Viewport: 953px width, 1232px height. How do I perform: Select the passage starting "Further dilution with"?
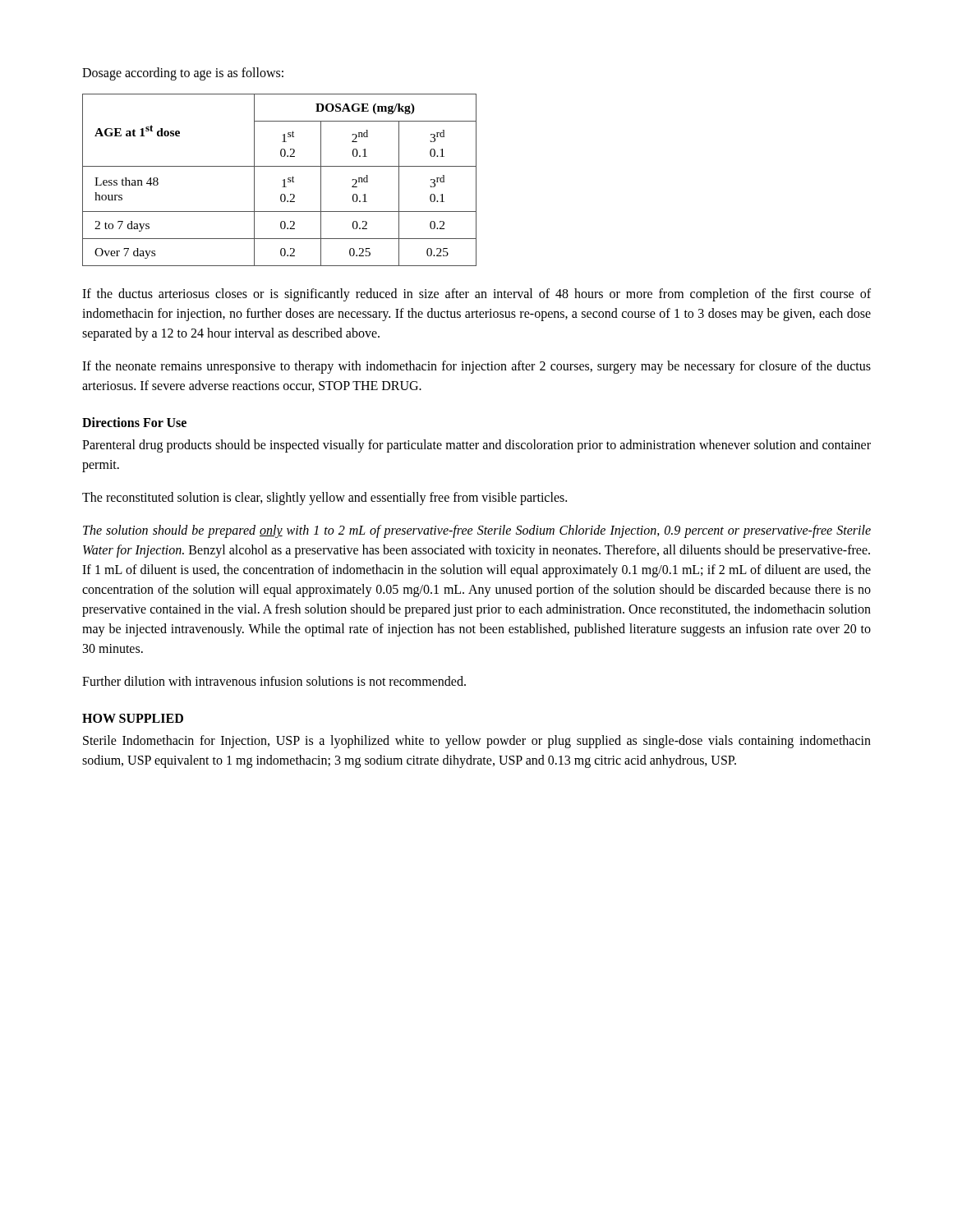coord(274,682)
